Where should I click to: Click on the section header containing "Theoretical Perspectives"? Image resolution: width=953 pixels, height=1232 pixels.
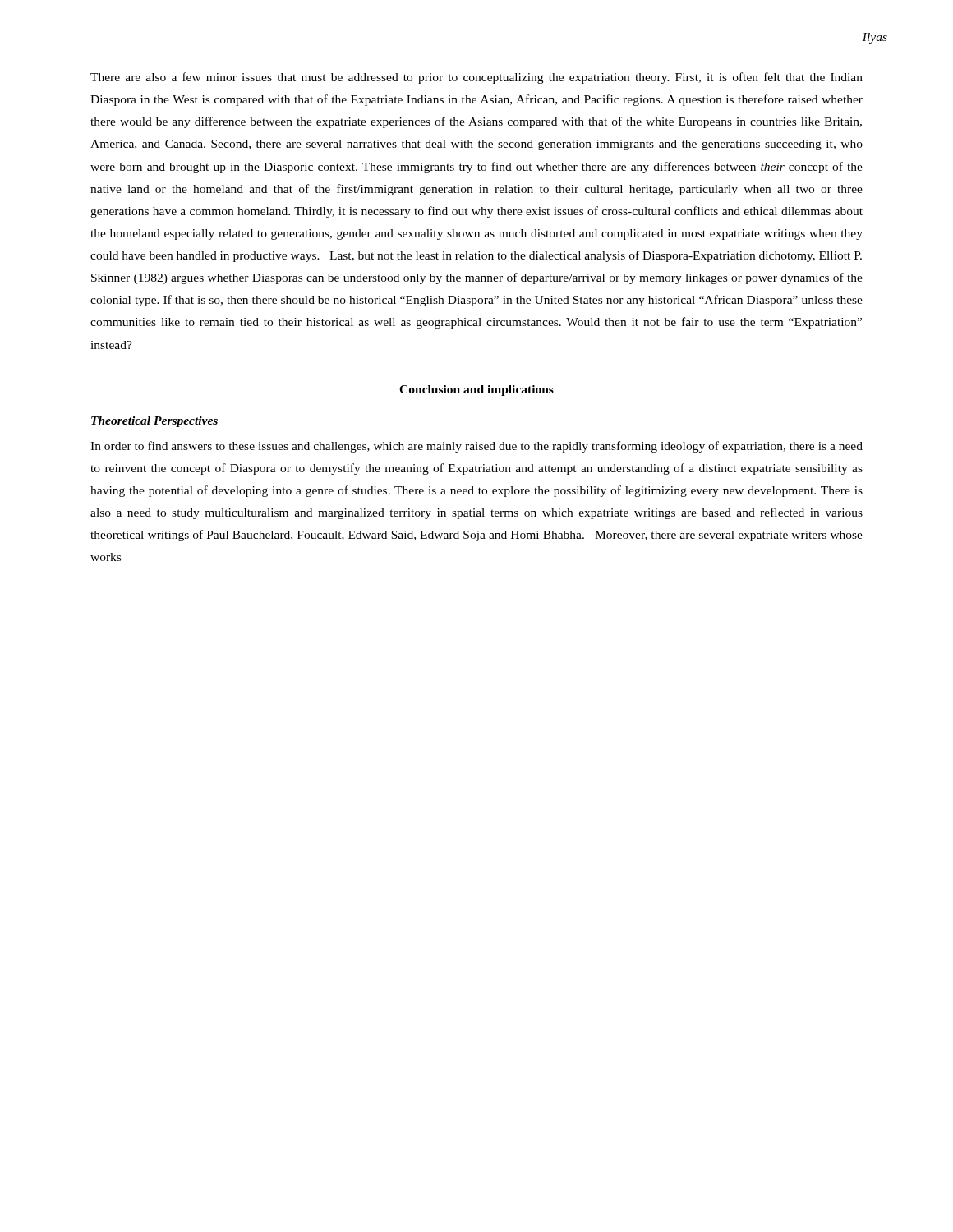154,420
